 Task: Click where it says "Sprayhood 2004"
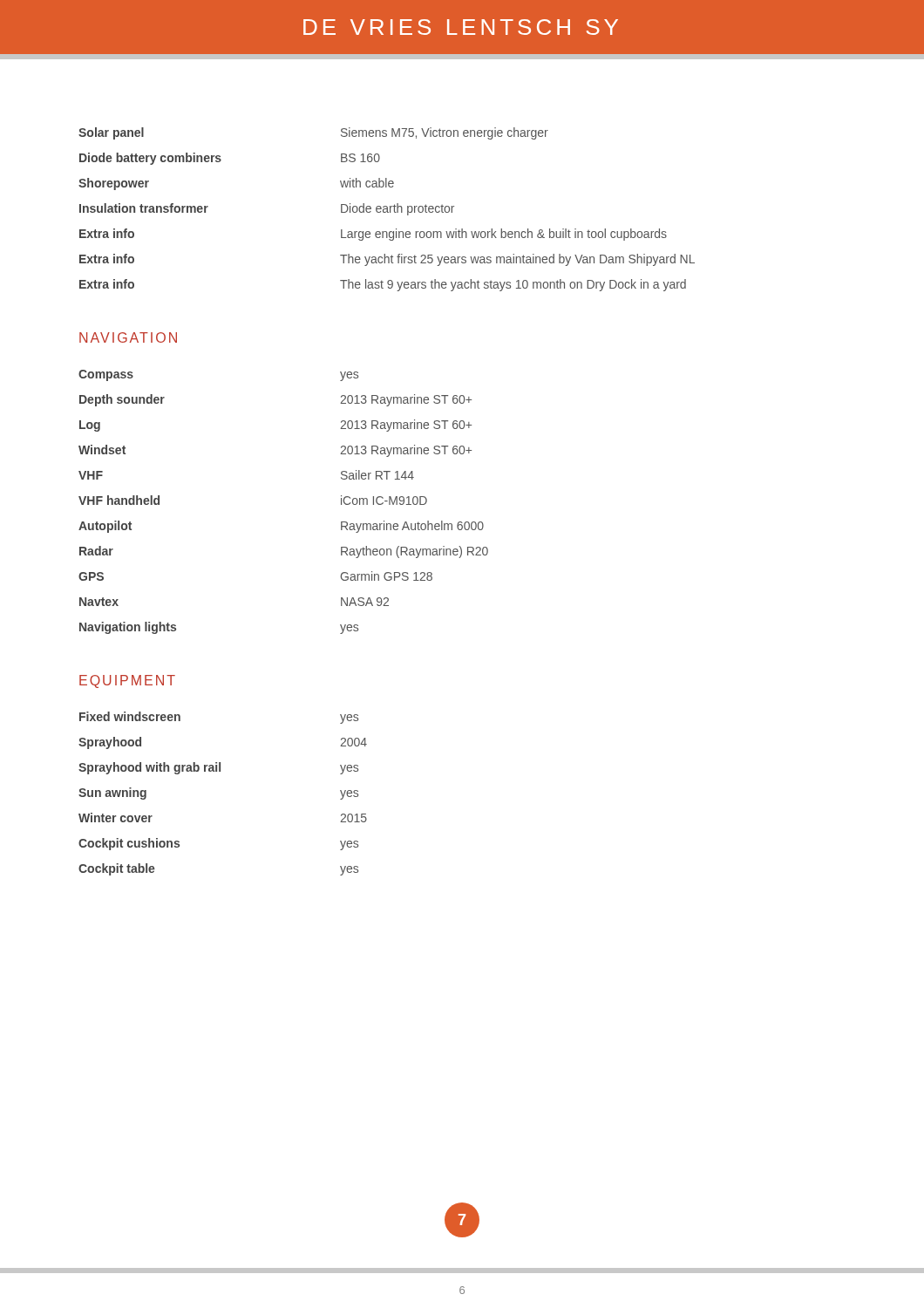[x=103, y=743]
